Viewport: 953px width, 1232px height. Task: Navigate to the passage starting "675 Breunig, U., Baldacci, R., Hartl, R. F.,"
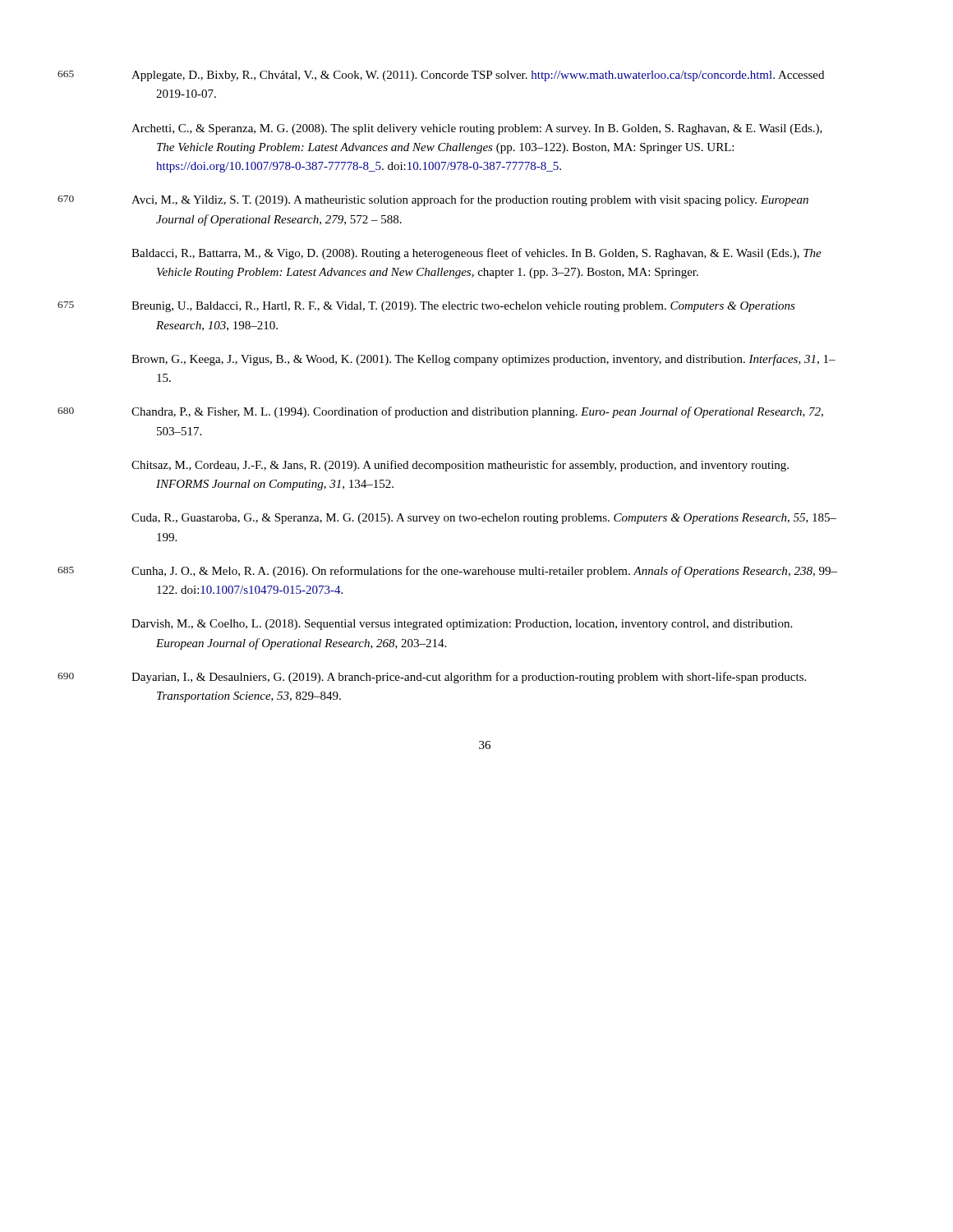tap(463, 315)
